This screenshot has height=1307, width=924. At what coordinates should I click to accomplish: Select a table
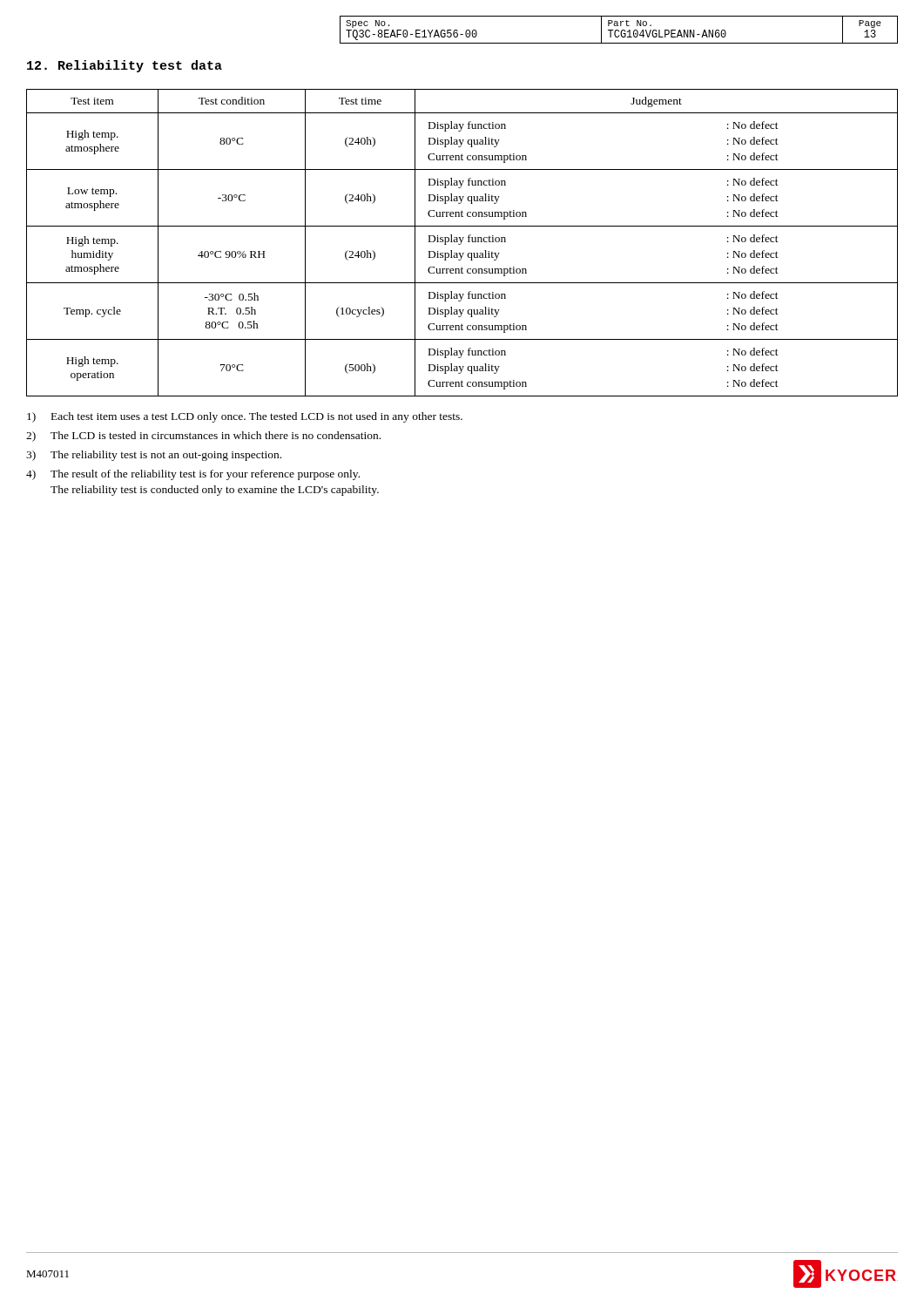pyautogui.click(x=462, y=243)
